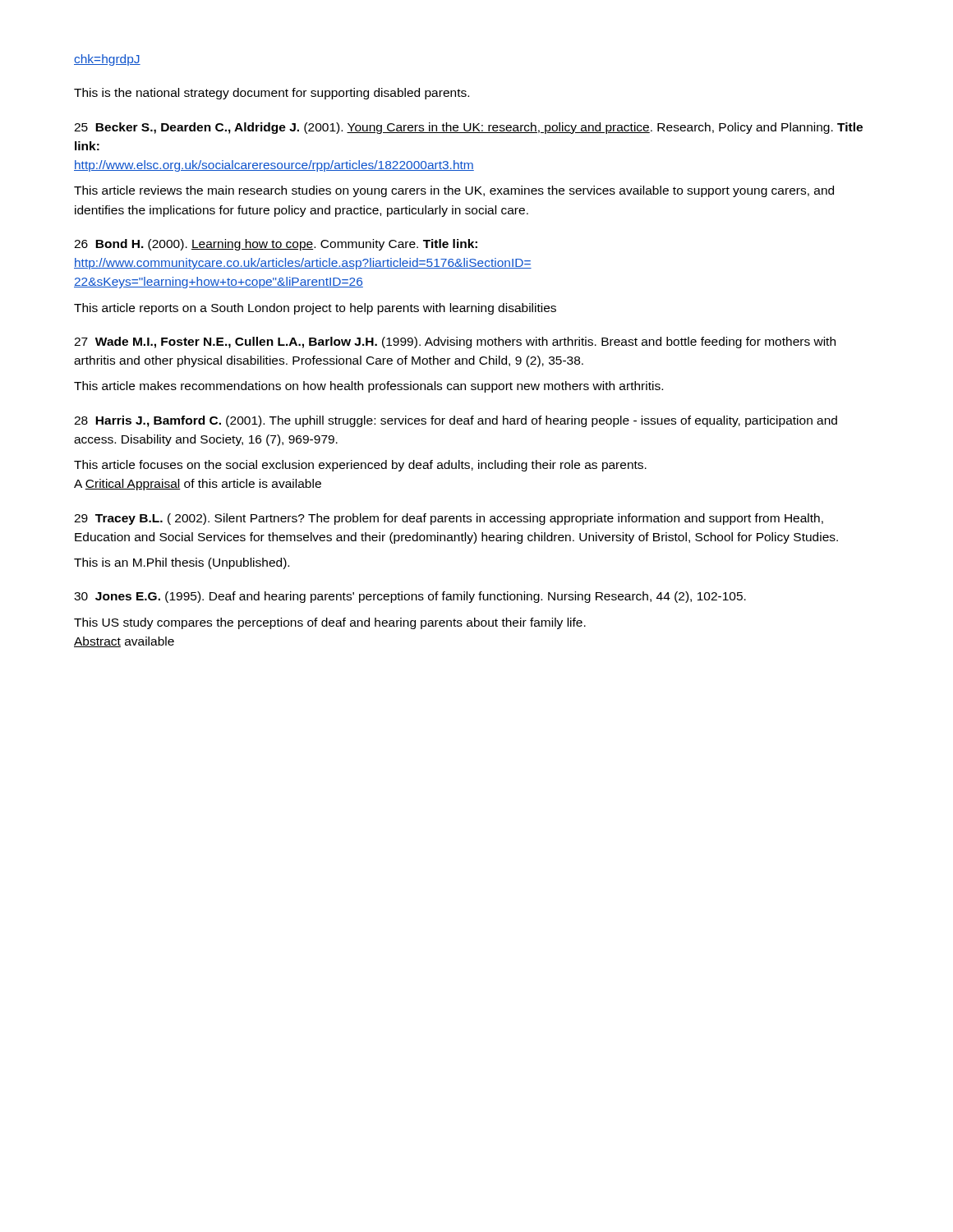This screenshot has width=953, height=1232.
Task: Find the block on this page that starts "28 Harris J., Bamford"
Action: (x=456, y=429)
